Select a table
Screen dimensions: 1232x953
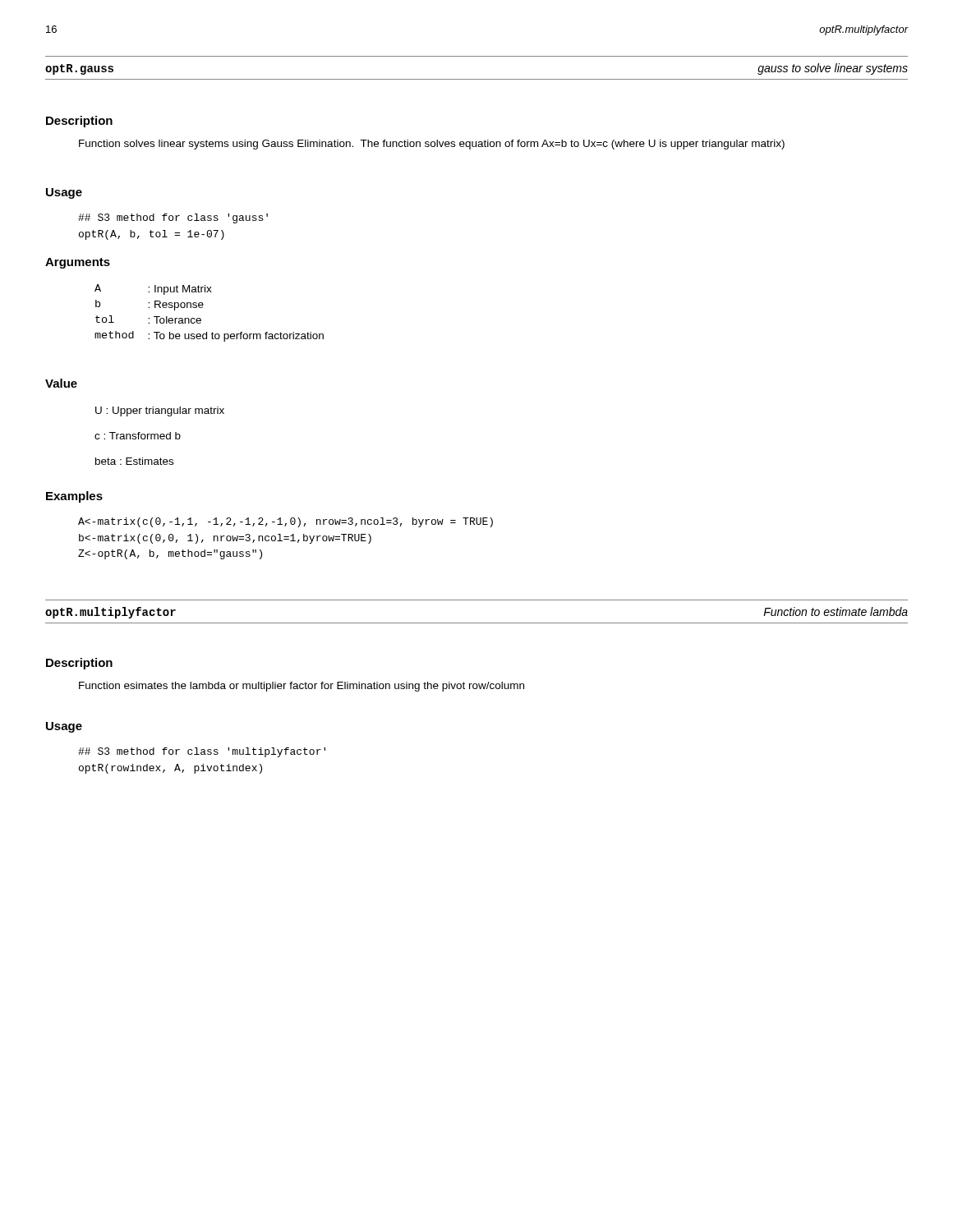point(476,310)
